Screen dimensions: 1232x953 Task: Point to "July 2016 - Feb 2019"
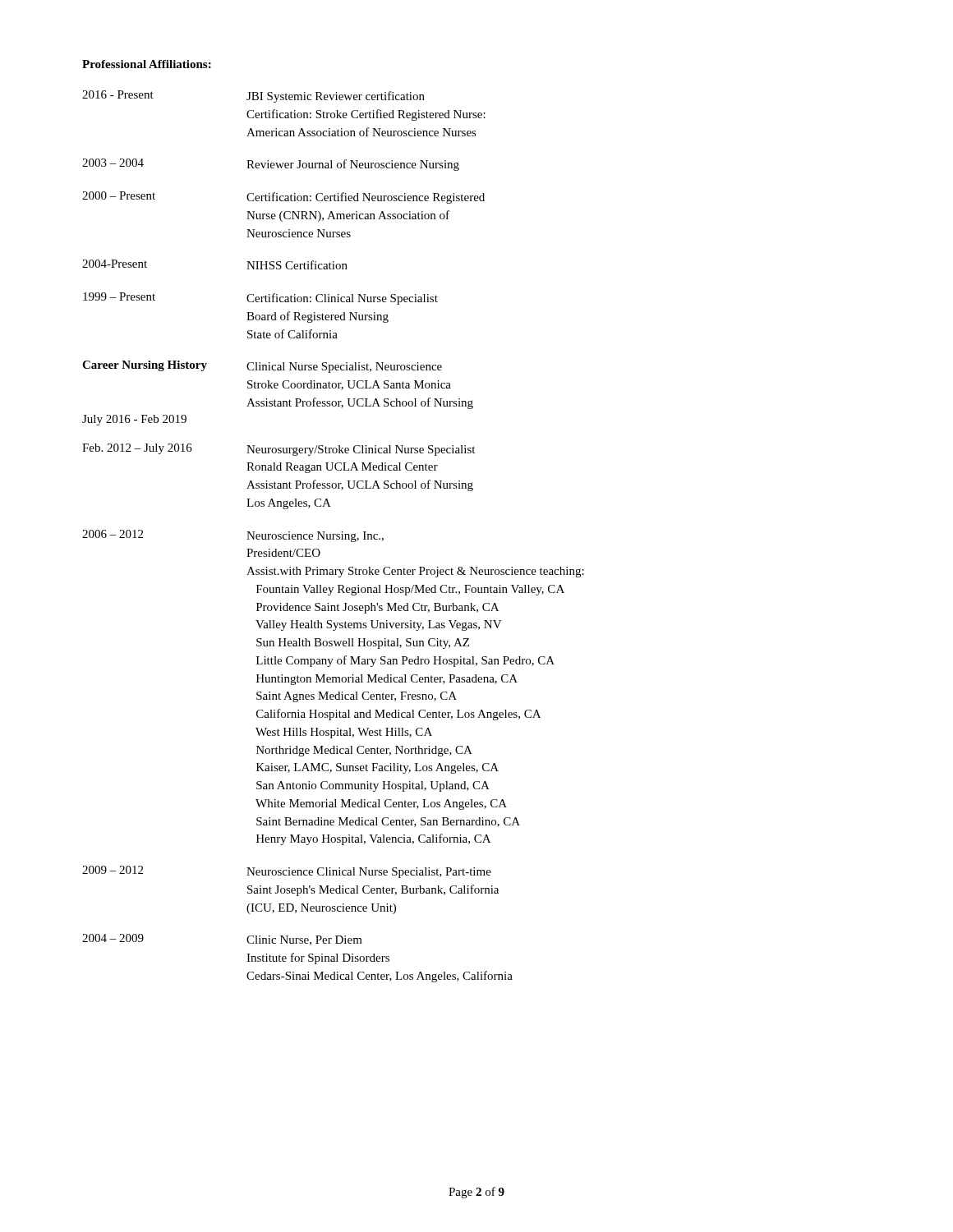tap(135, 418)
